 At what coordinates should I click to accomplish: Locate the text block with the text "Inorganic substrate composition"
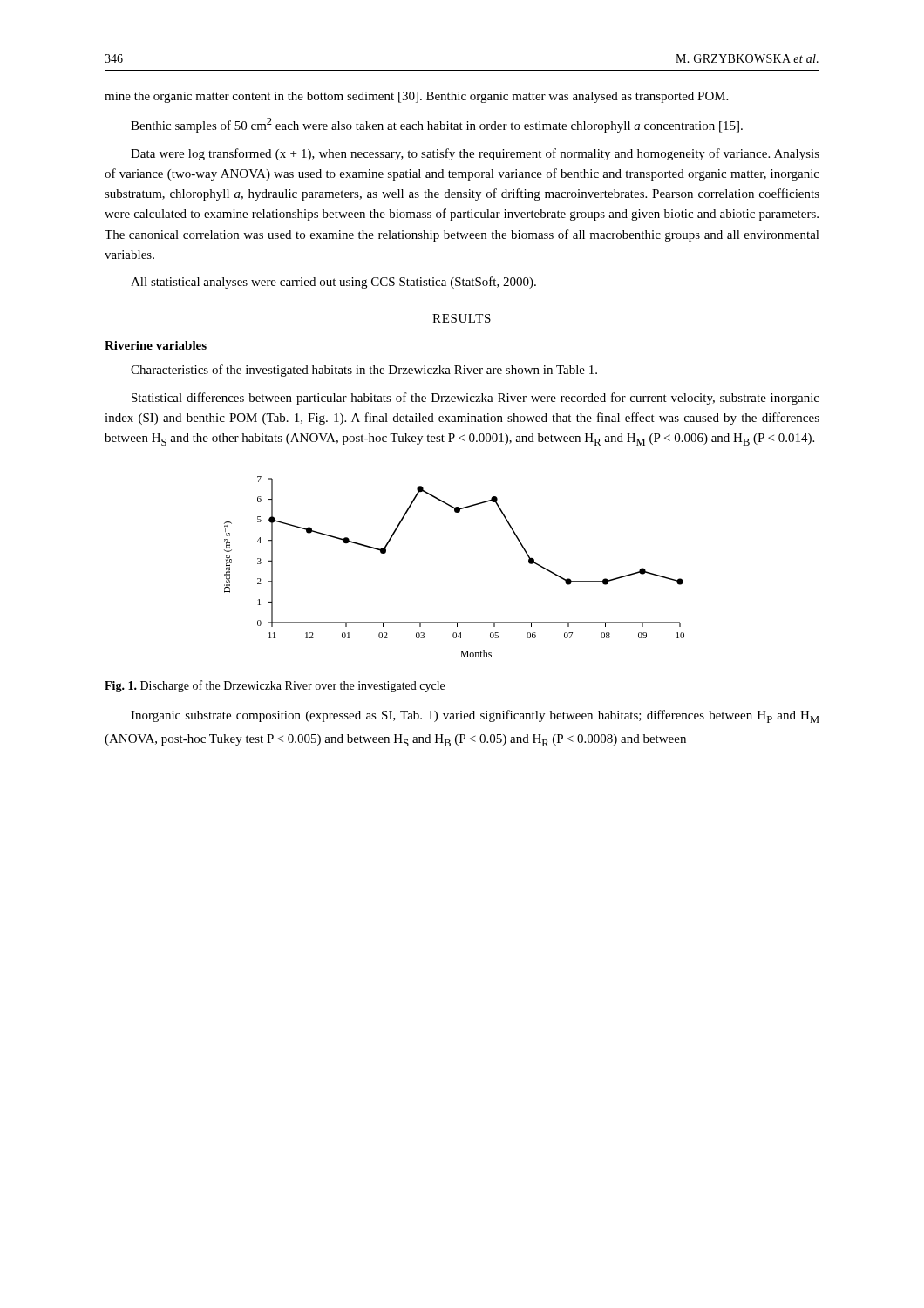coord(462,729)
